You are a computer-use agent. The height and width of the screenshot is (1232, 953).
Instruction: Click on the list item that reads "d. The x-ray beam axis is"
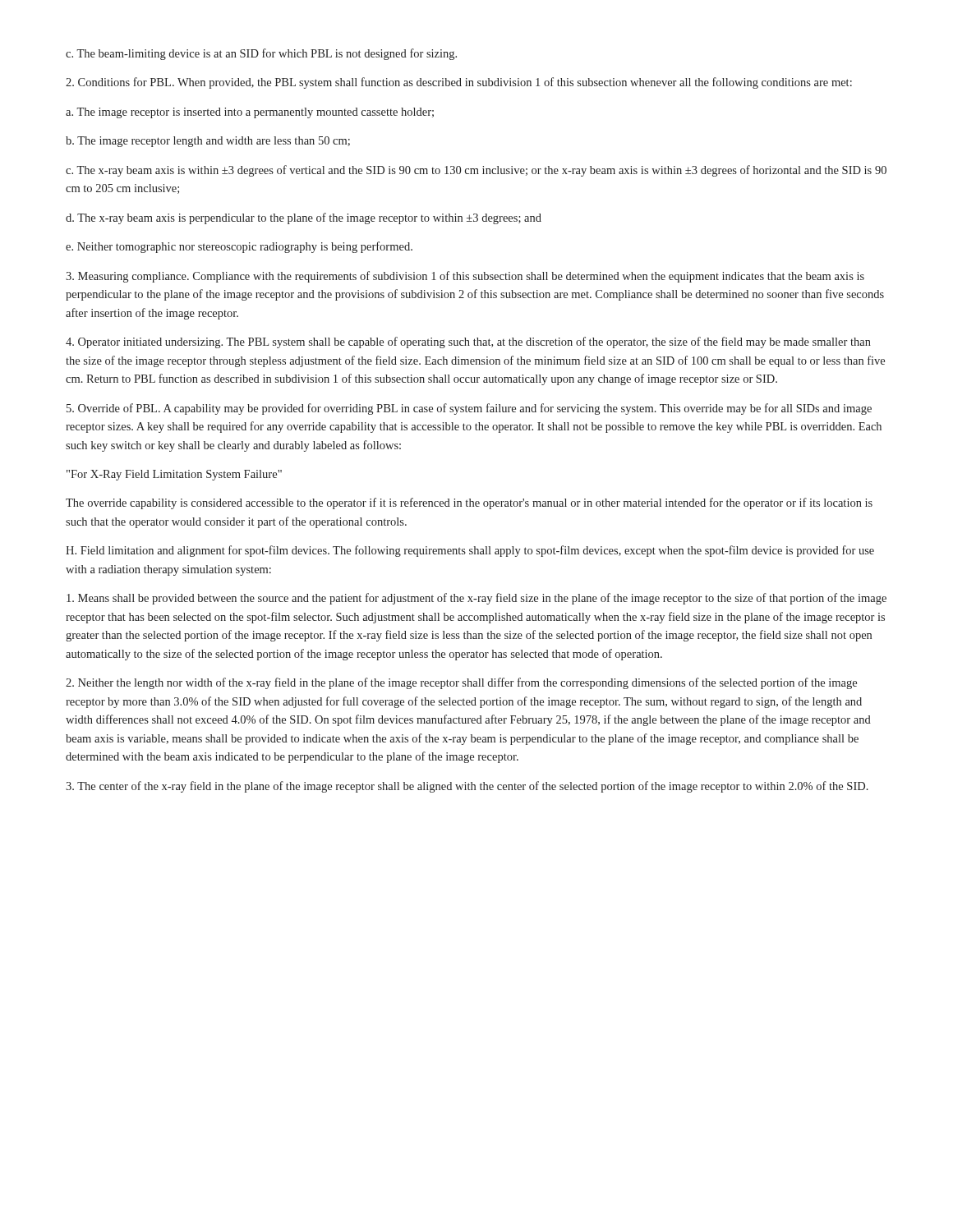476,218
